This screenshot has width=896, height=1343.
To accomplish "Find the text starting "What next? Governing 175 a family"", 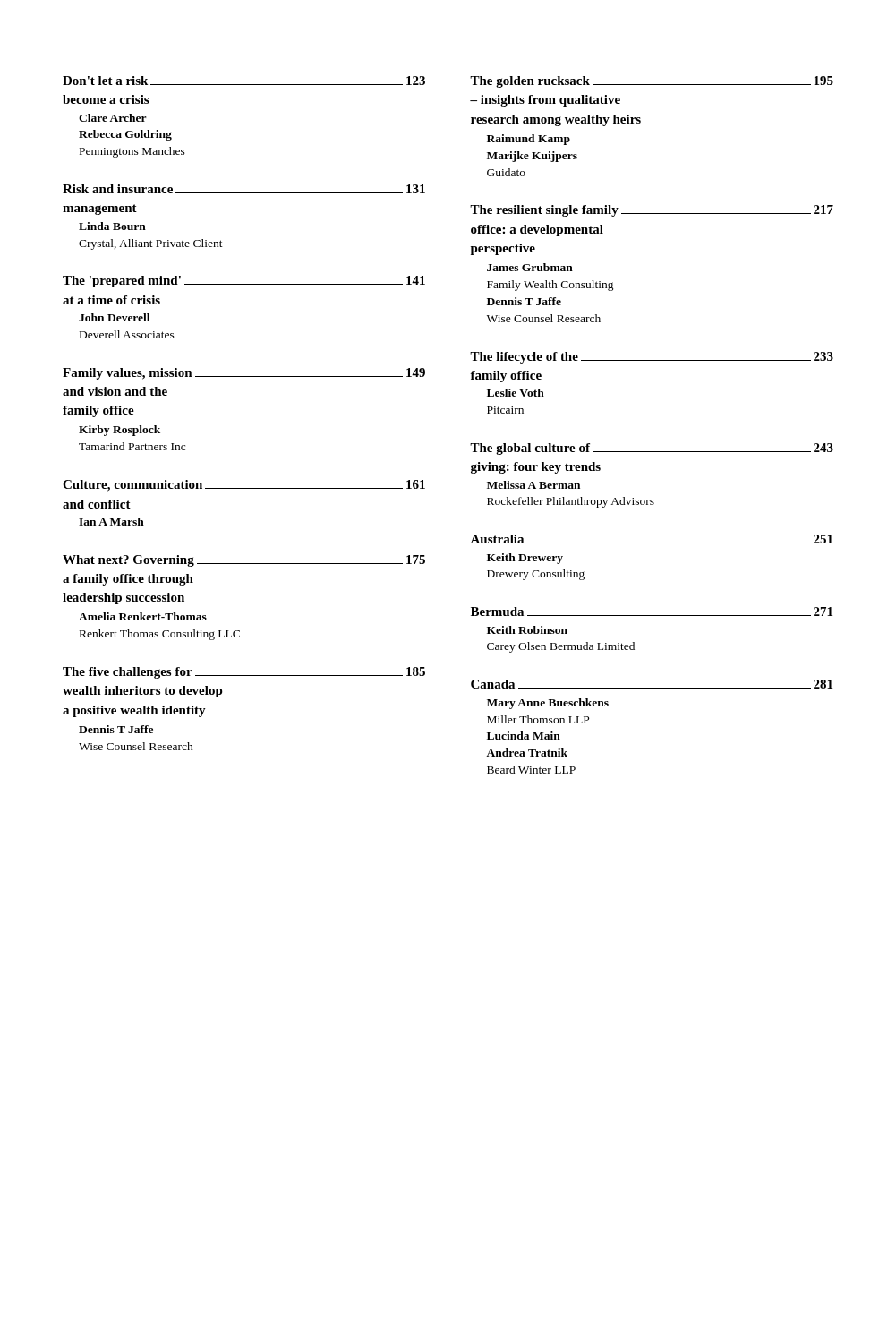I will coord(244,561).
